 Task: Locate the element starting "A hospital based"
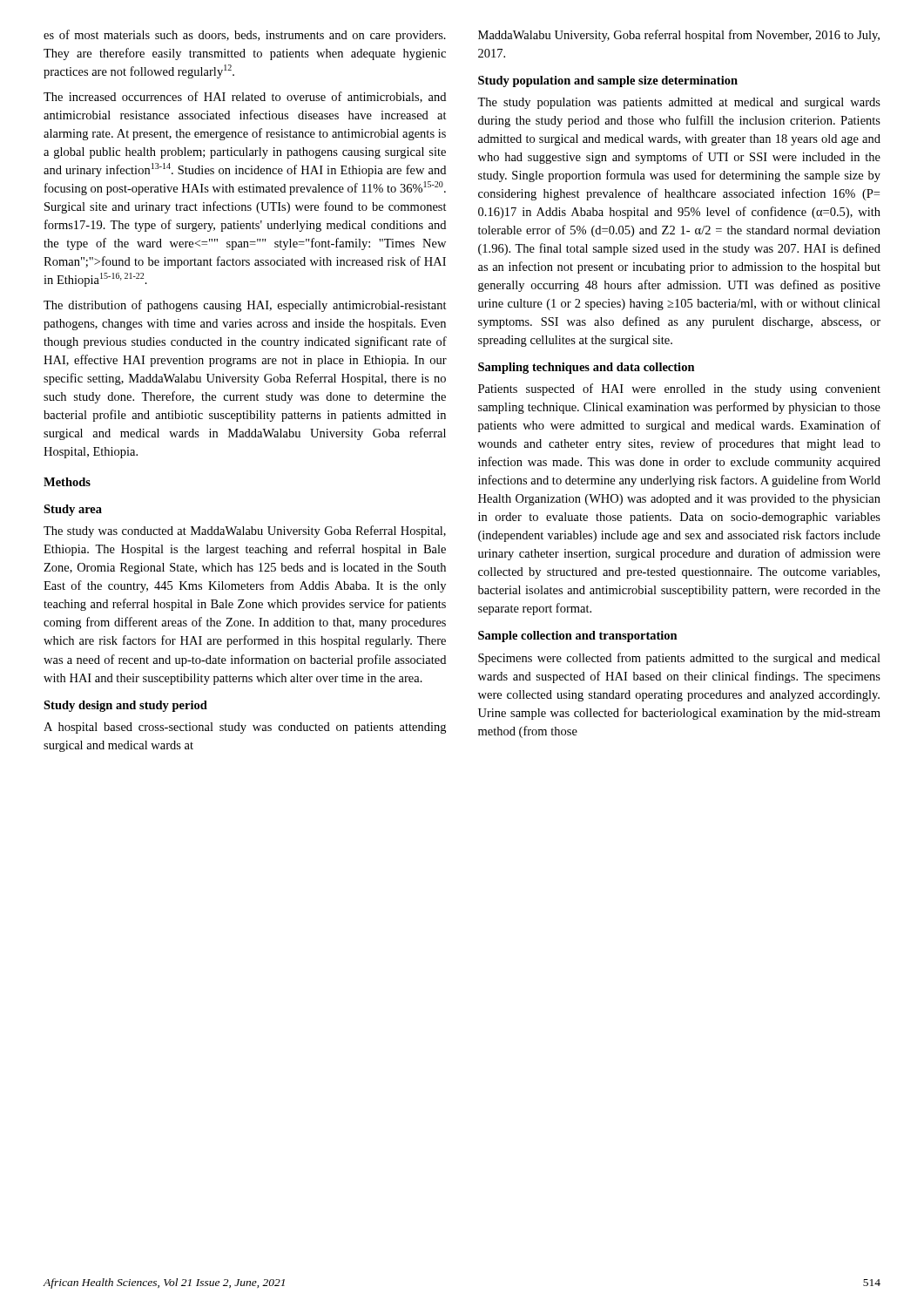[245, 736]
